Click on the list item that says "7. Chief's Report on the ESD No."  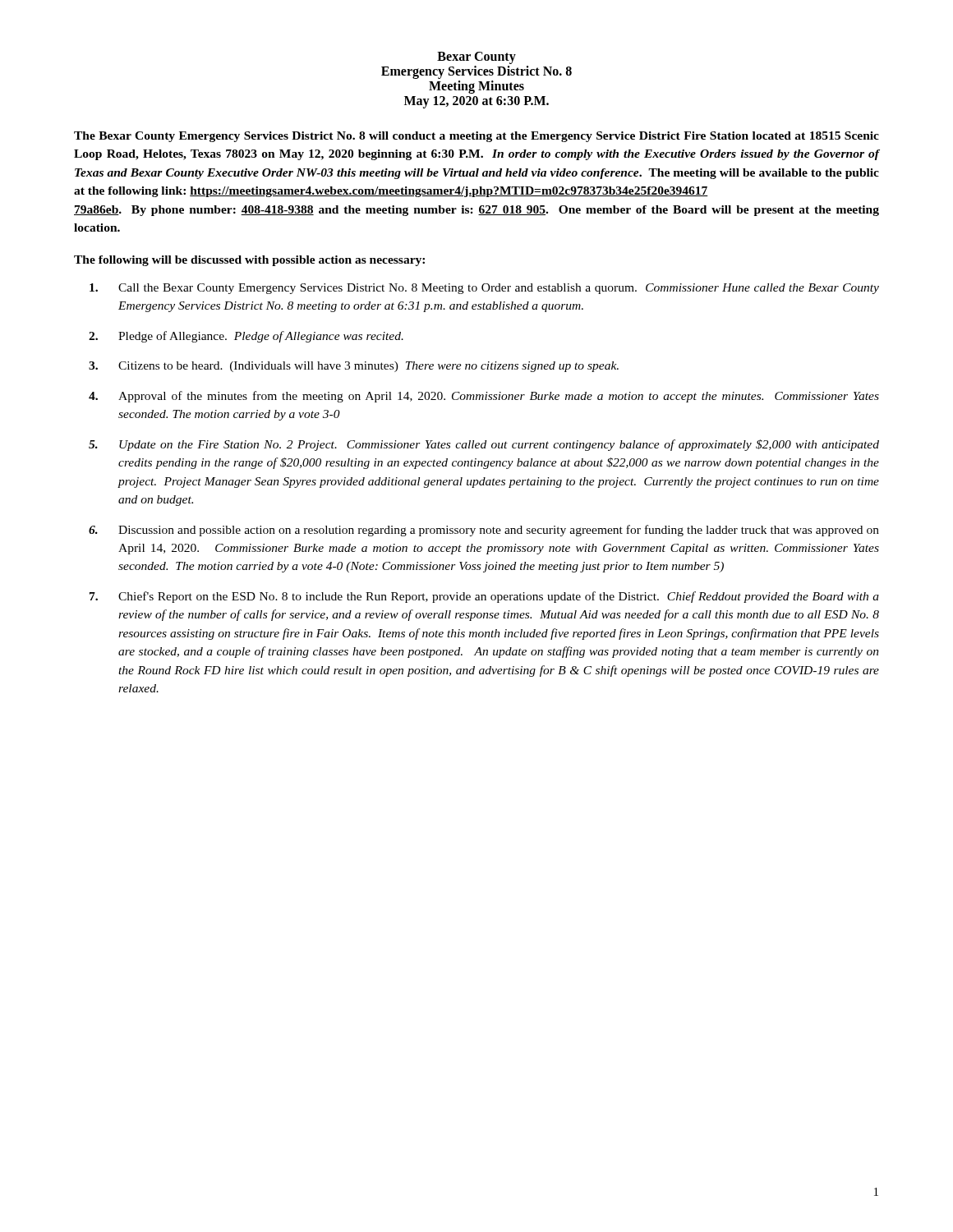click(476, 643)
